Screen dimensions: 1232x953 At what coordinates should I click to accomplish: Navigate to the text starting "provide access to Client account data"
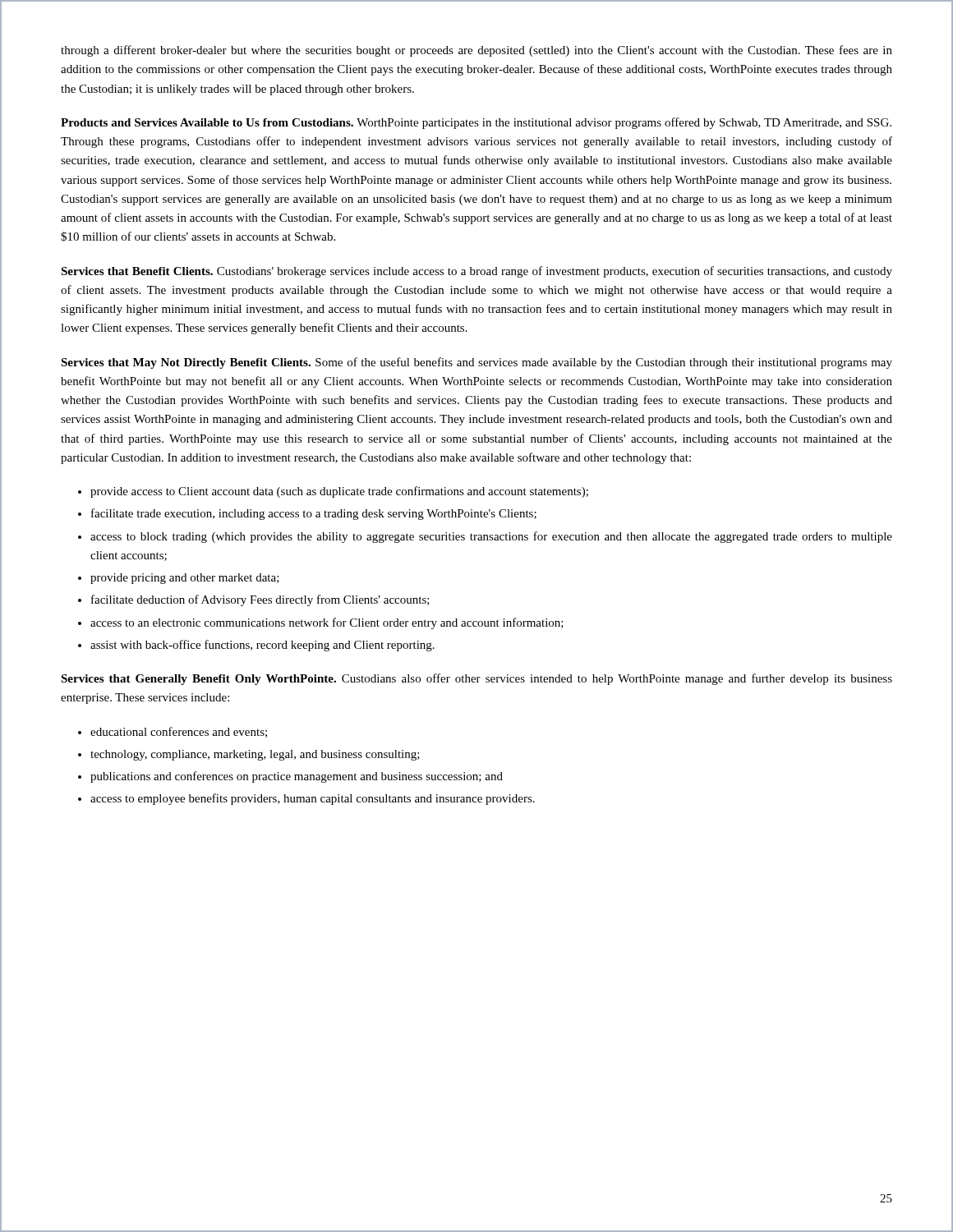[340, 491]
